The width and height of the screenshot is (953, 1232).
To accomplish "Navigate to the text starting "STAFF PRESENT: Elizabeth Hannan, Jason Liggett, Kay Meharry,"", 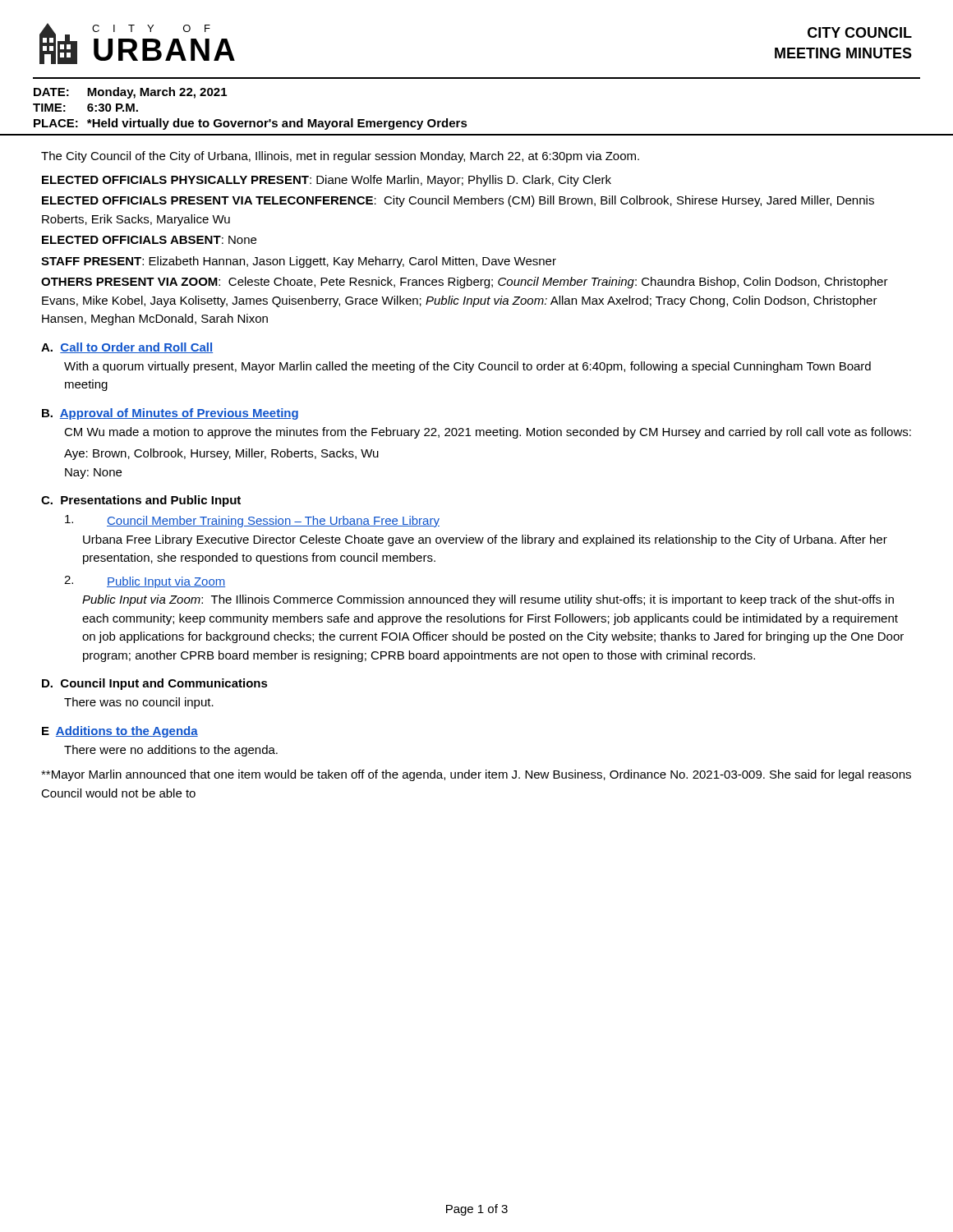I will click(x=299, y=260).
